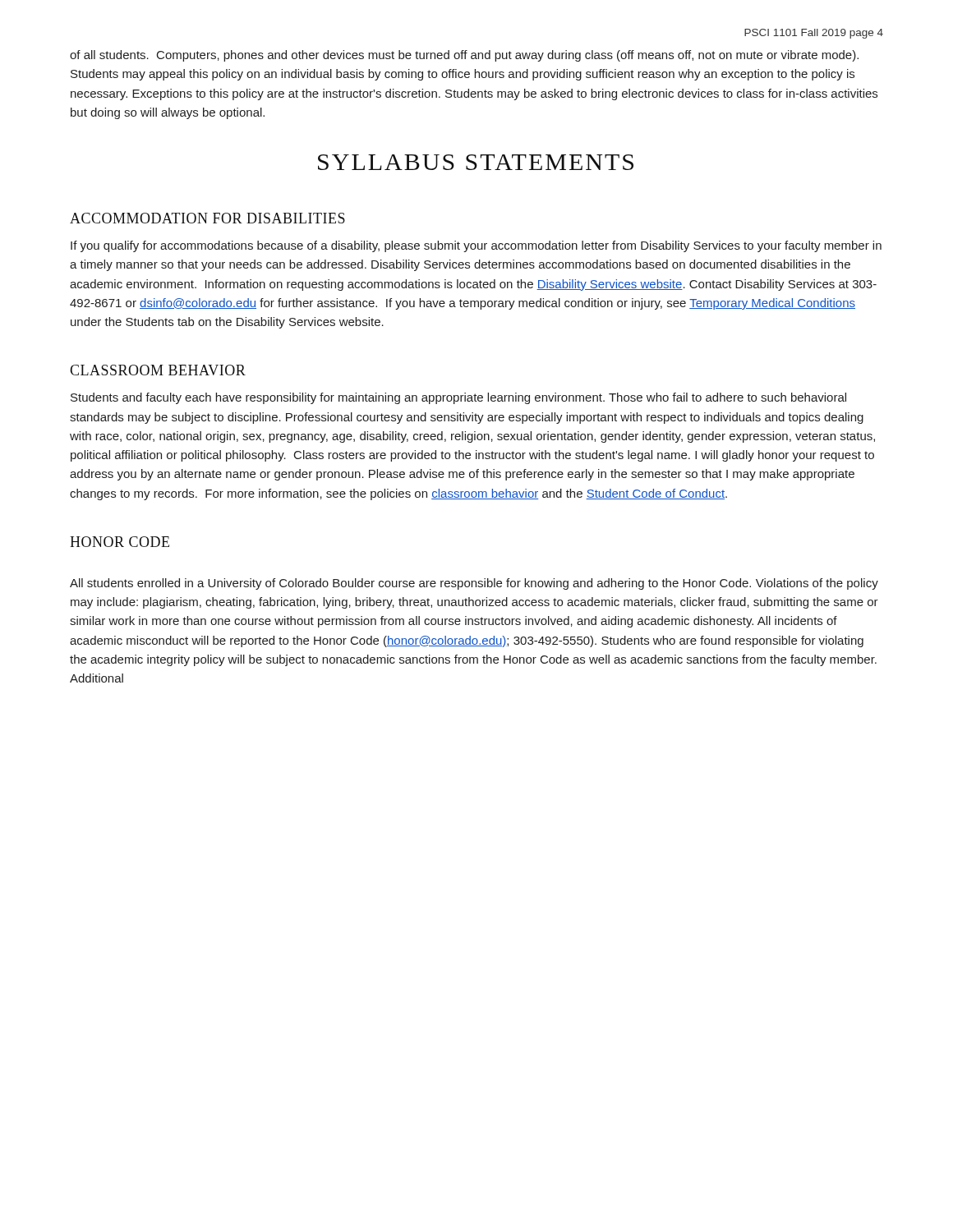Viewport: 953px width, 1232px height.
Task: Select the passage starting "Accommodation for Disabilities"
Action: point(208,218)
